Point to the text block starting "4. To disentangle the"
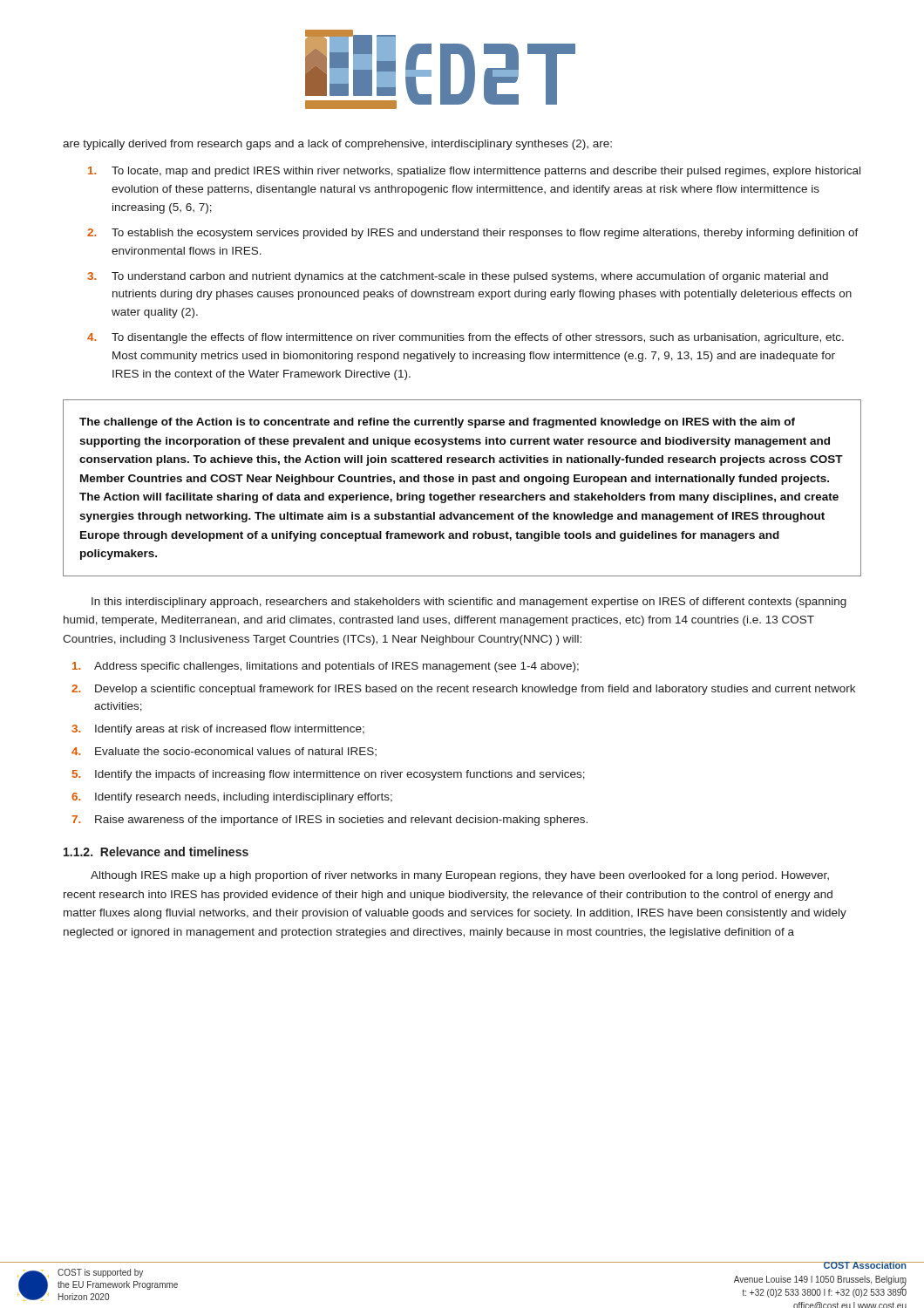Screen dimensions: 1308x924 point(474,356)
